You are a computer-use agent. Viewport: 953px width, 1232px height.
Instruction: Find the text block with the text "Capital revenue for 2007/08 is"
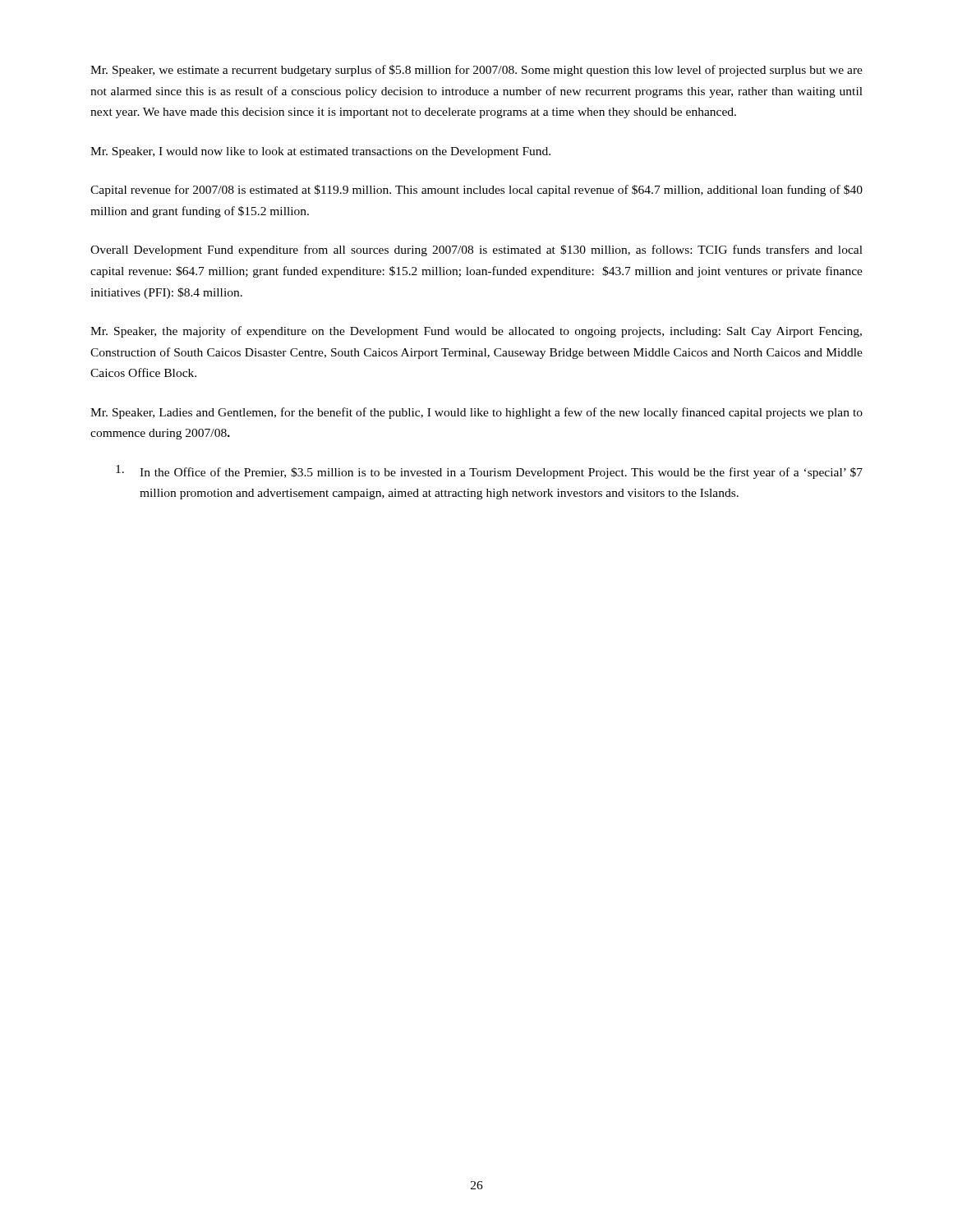(x=476, y=200)
